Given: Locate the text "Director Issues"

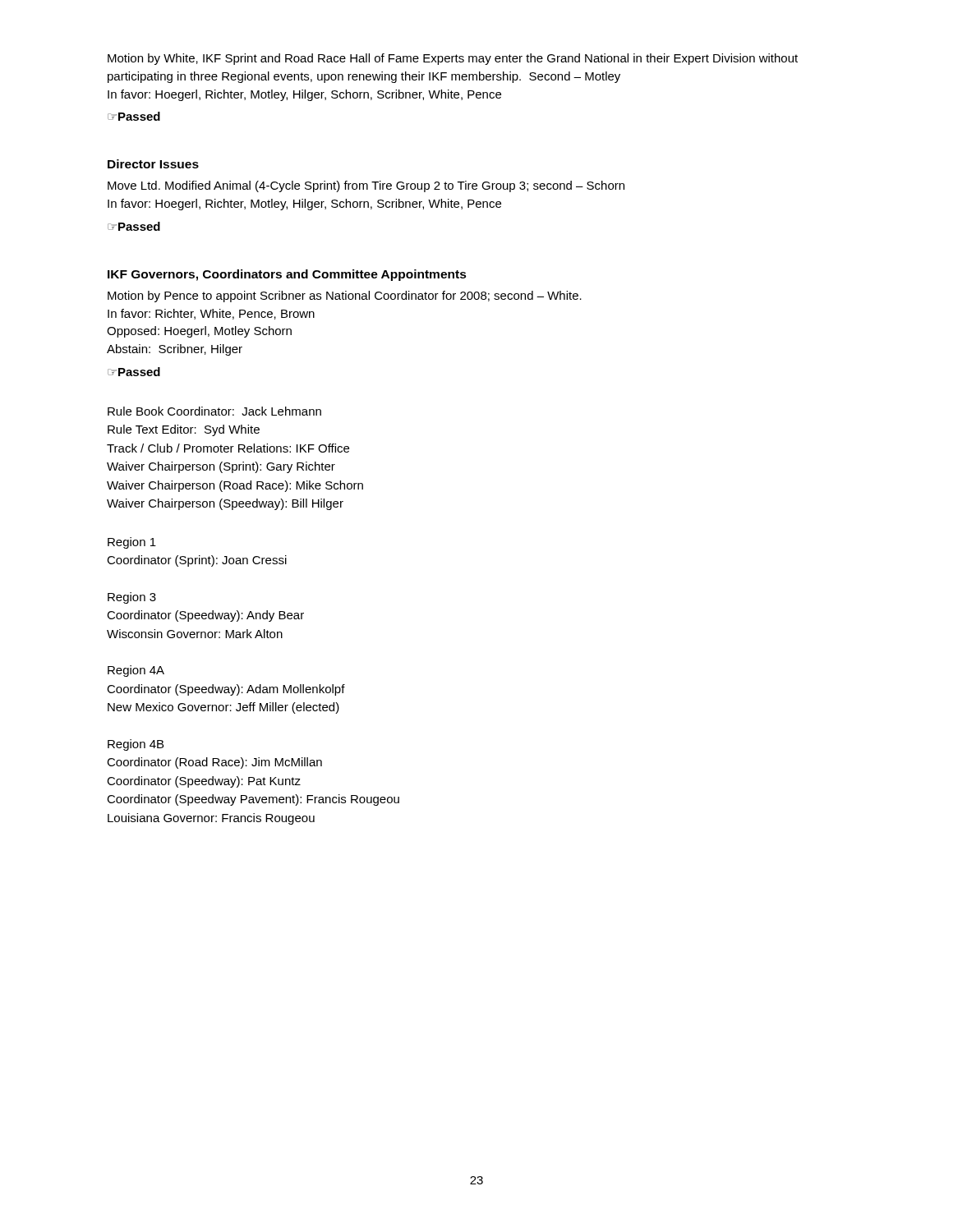Looking at the screenshot, I should (153, 164).
